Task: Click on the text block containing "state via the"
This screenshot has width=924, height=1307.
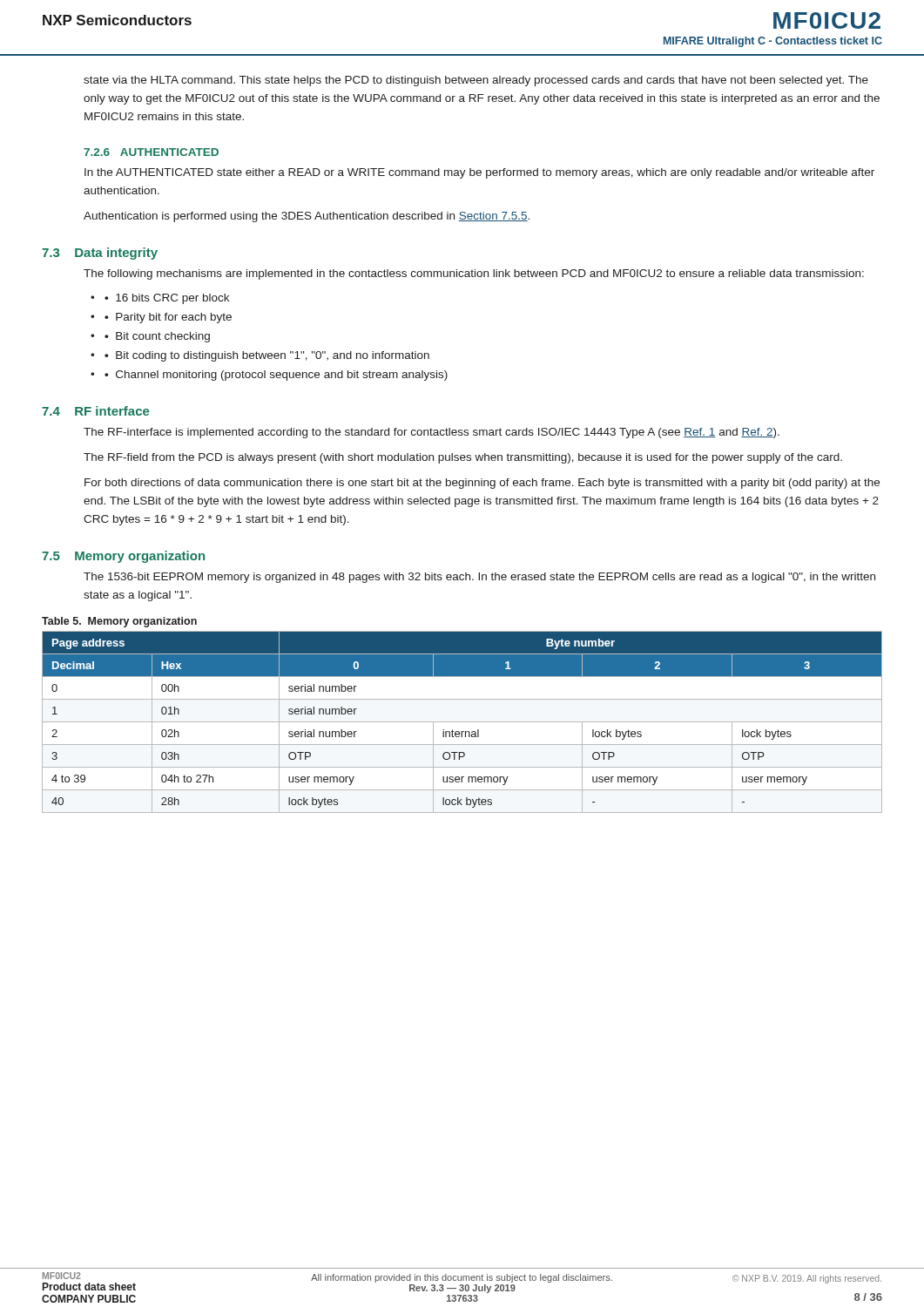Action: (x=482, y=98)
